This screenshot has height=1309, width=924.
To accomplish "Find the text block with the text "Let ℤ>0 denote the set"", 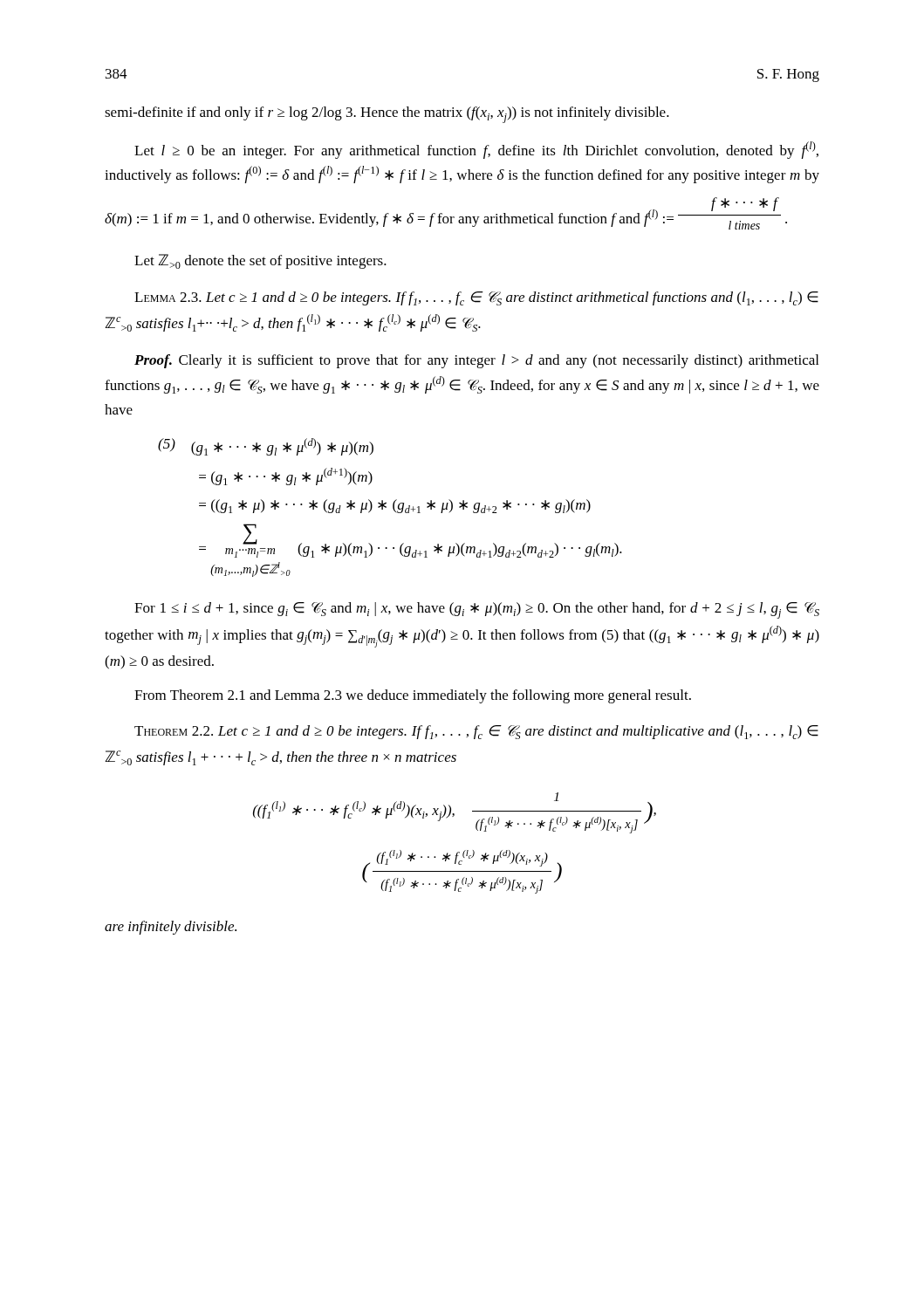I will [x=260, y=261].
